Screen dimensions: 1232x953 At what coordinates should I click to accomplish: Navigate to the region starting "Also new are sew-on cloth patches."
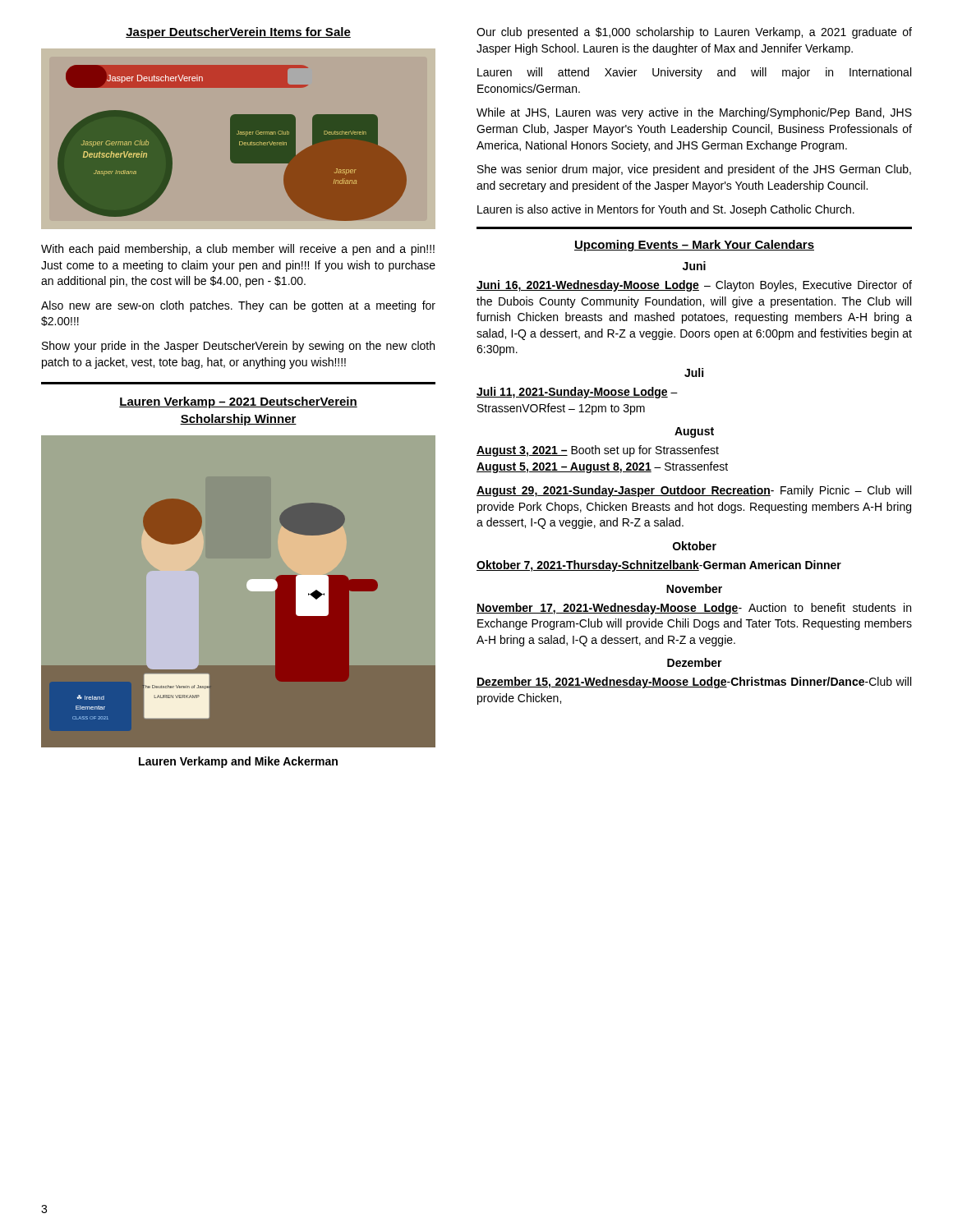tap(238, 313)
